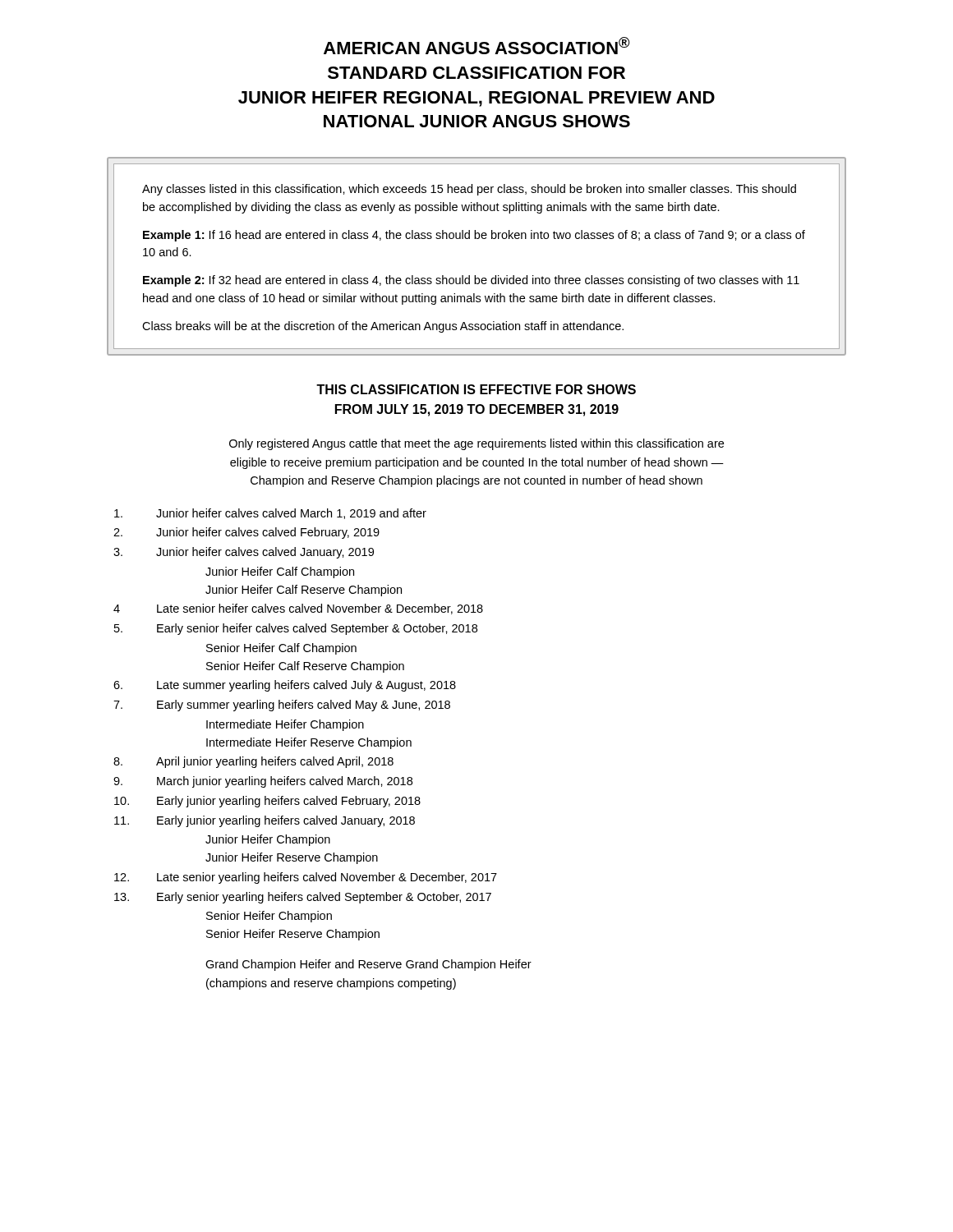Find the block on this page that starts "12. Late senior yearling"
Viewport: 953px width, 1232px height.
pos(476,878)
